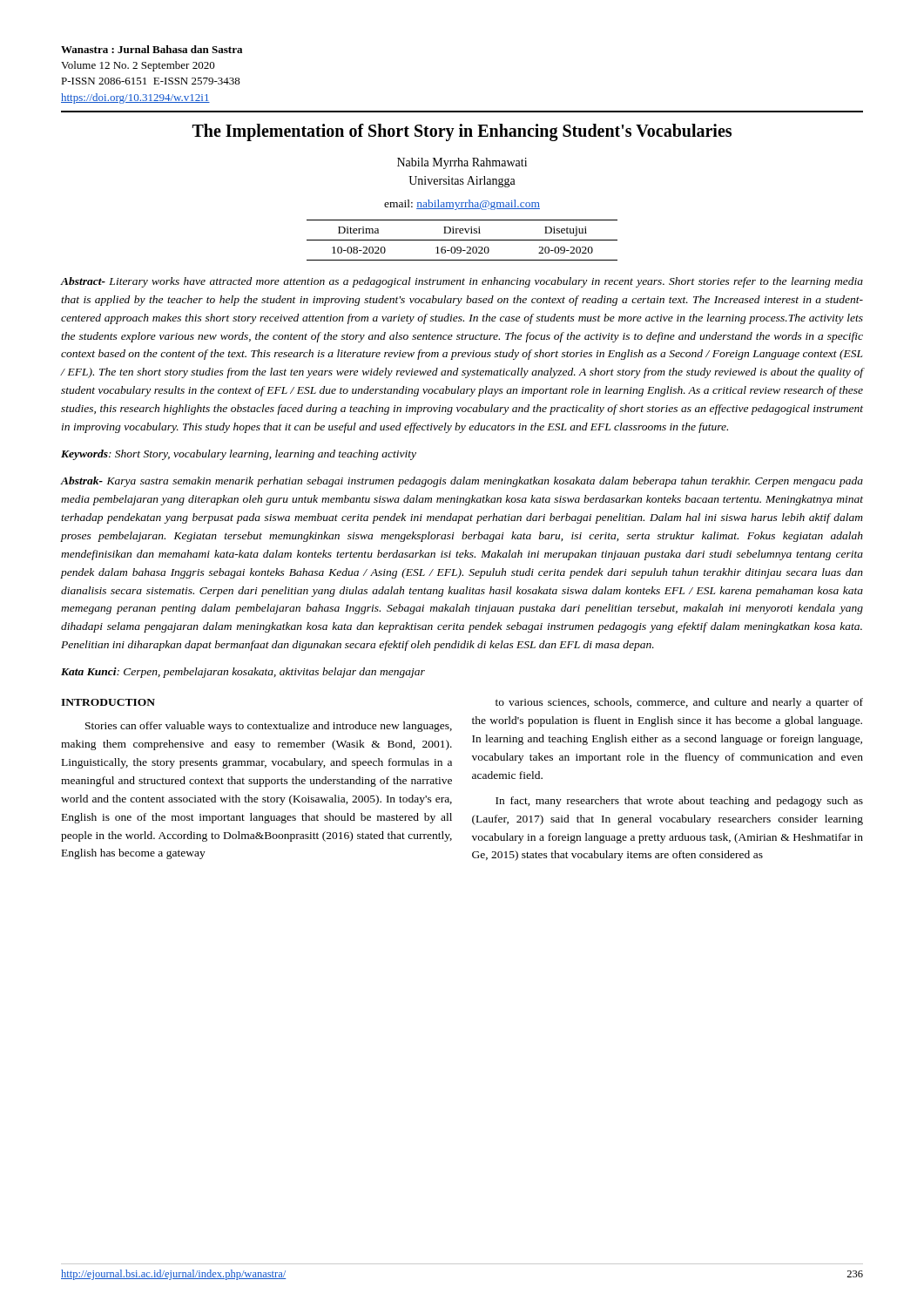Click on the text containing "Nabila Myrrha Rahmawati Universitas Airlangga"

tap(462, 171)
